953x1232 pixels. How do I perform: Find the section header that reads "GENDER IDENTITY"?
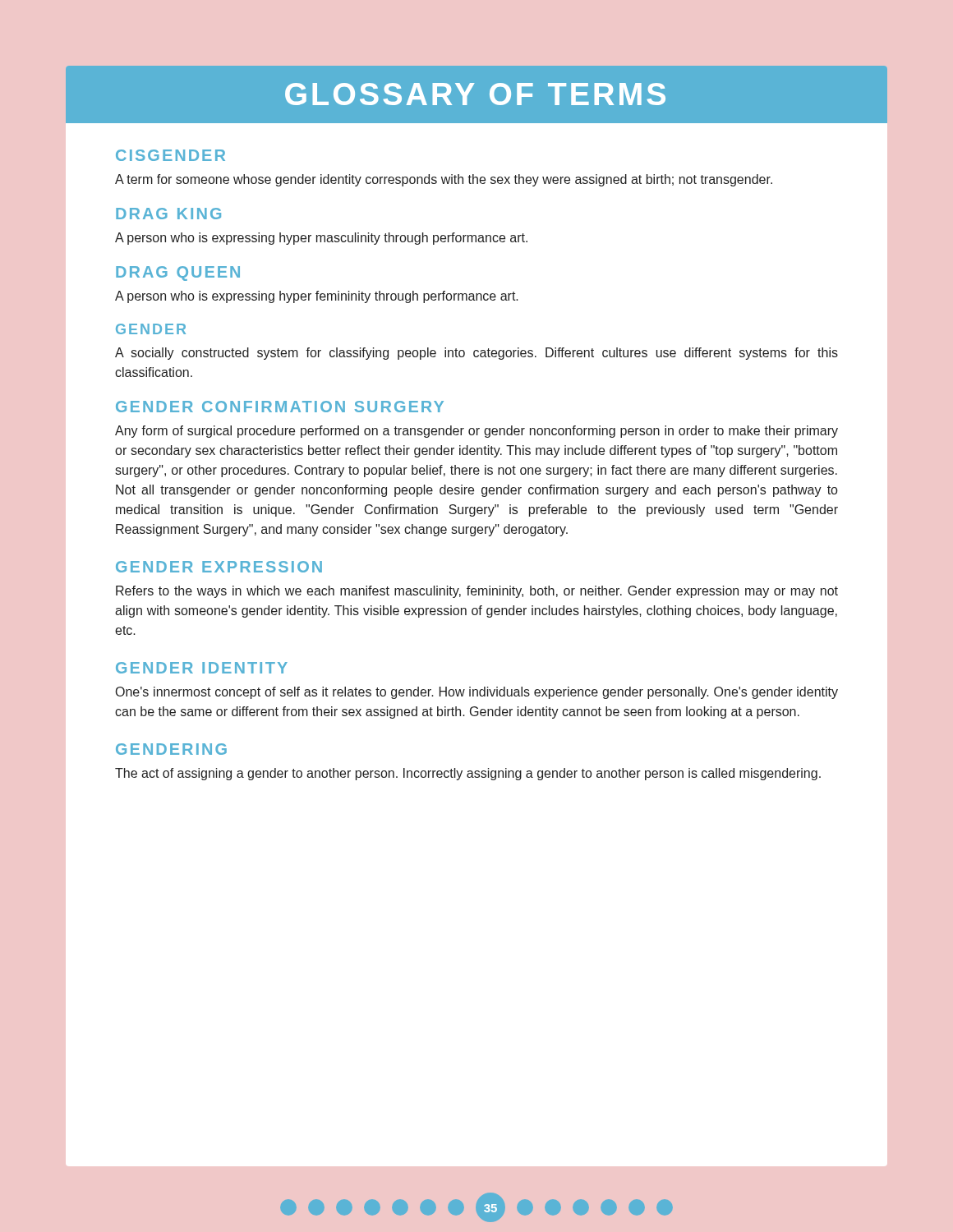pyautogui.click(x=202, y=668)
